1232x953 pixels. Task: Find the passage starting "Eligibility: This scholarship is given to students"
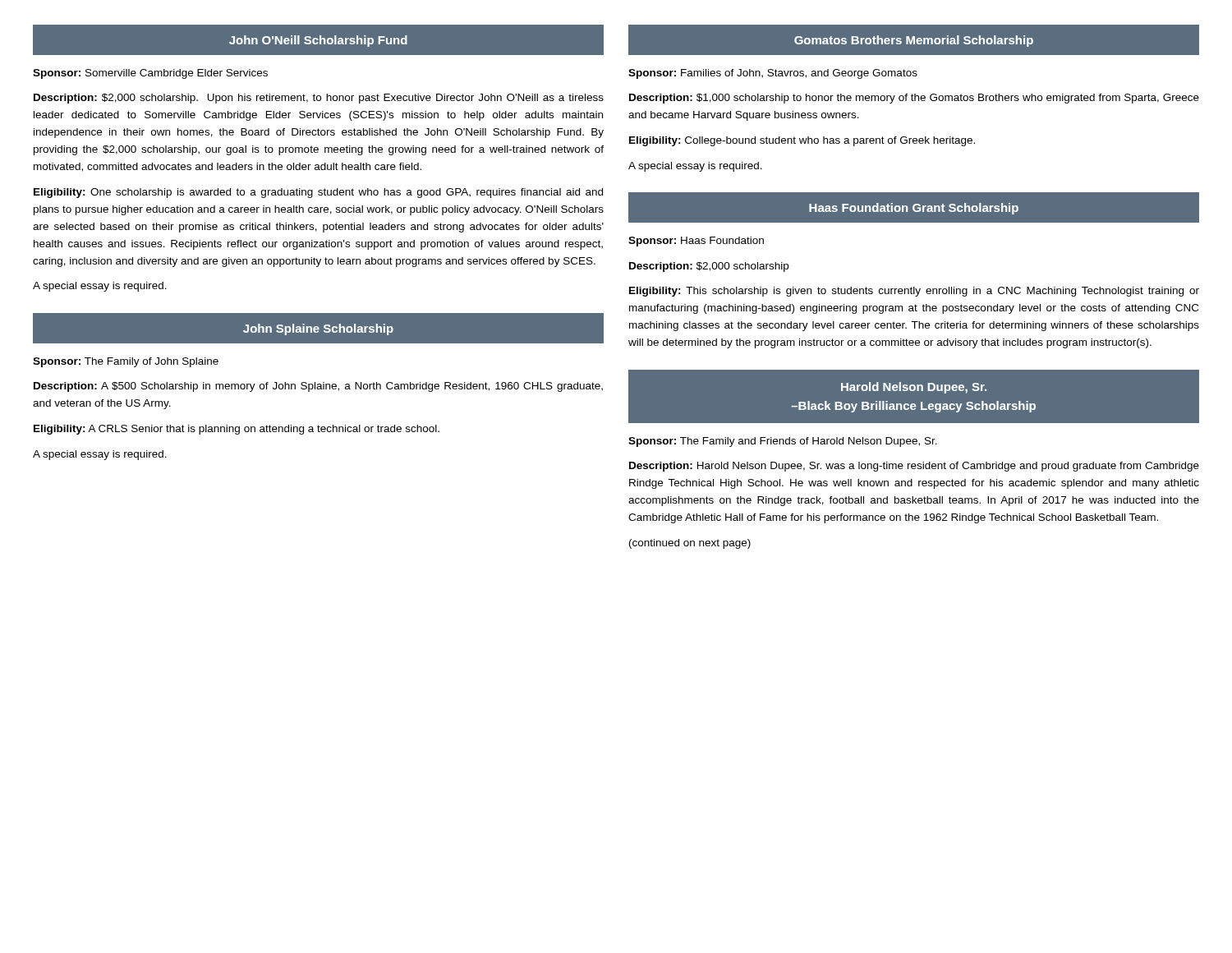[x=914, y=317]
